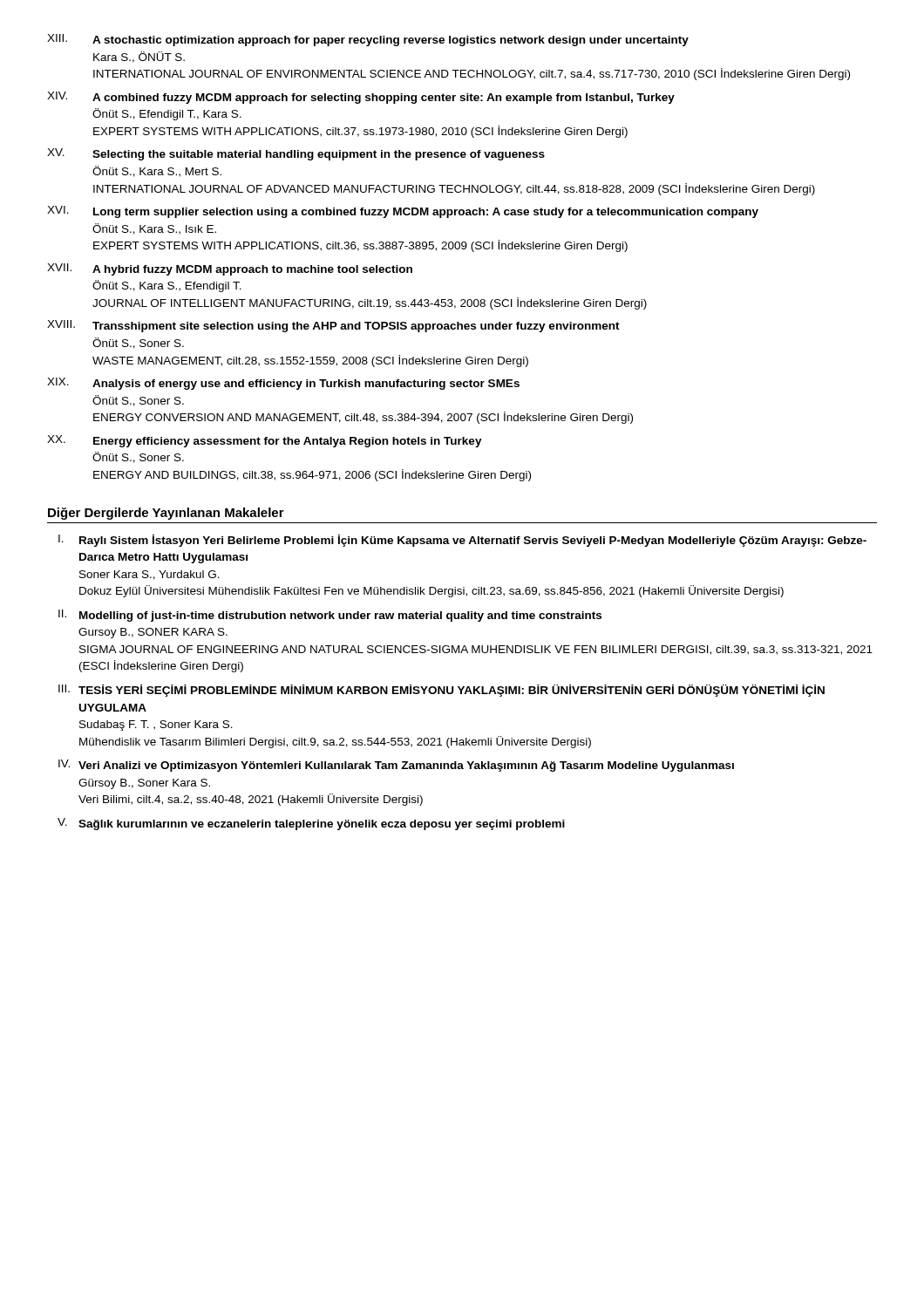Screen dimensions: 1308x924
Task: Point to the block beginning "XIX. Analysis of energy"
Action: pos(283,384)
